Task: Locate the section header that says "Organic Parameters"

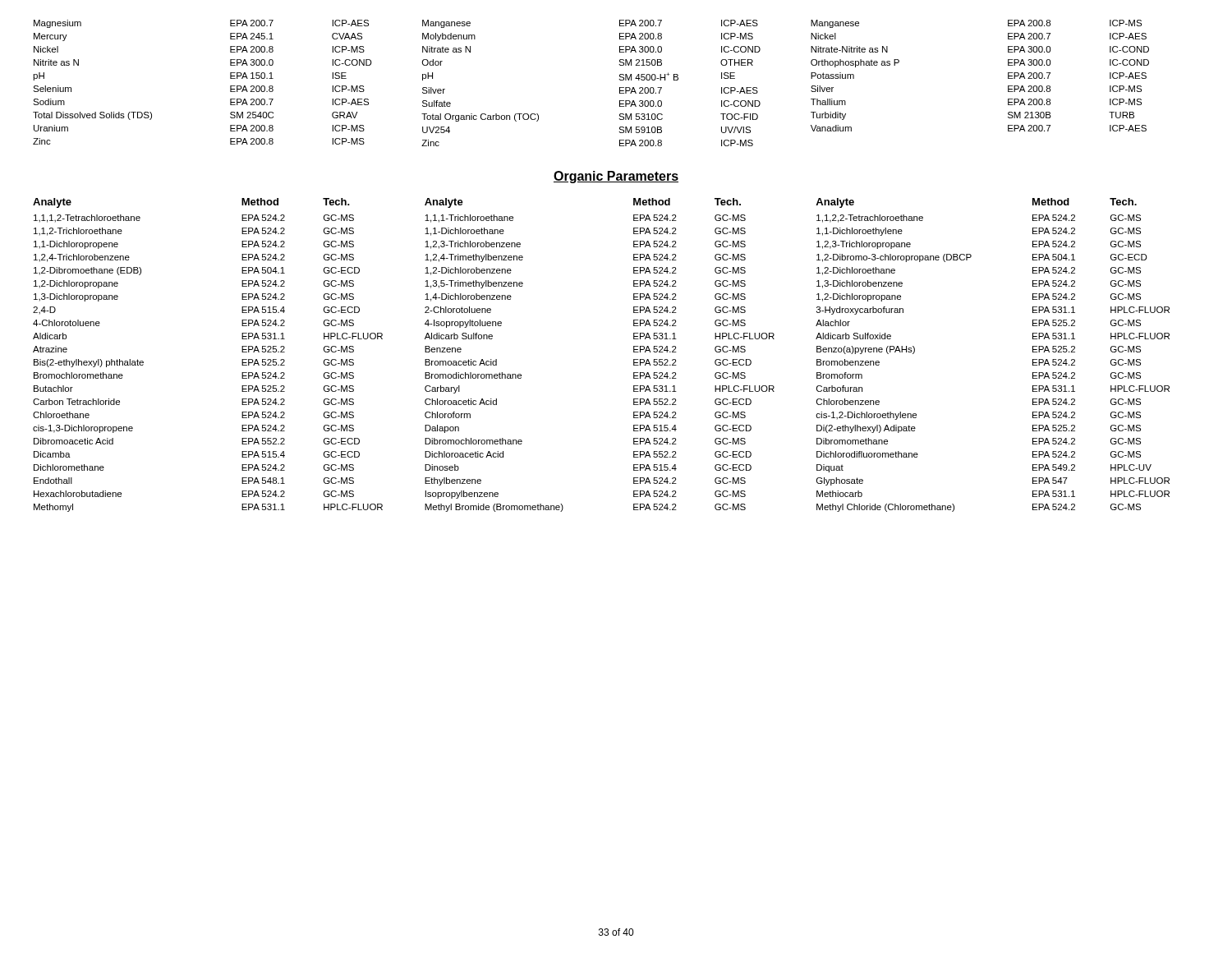Action: click(x=616, y=176)
